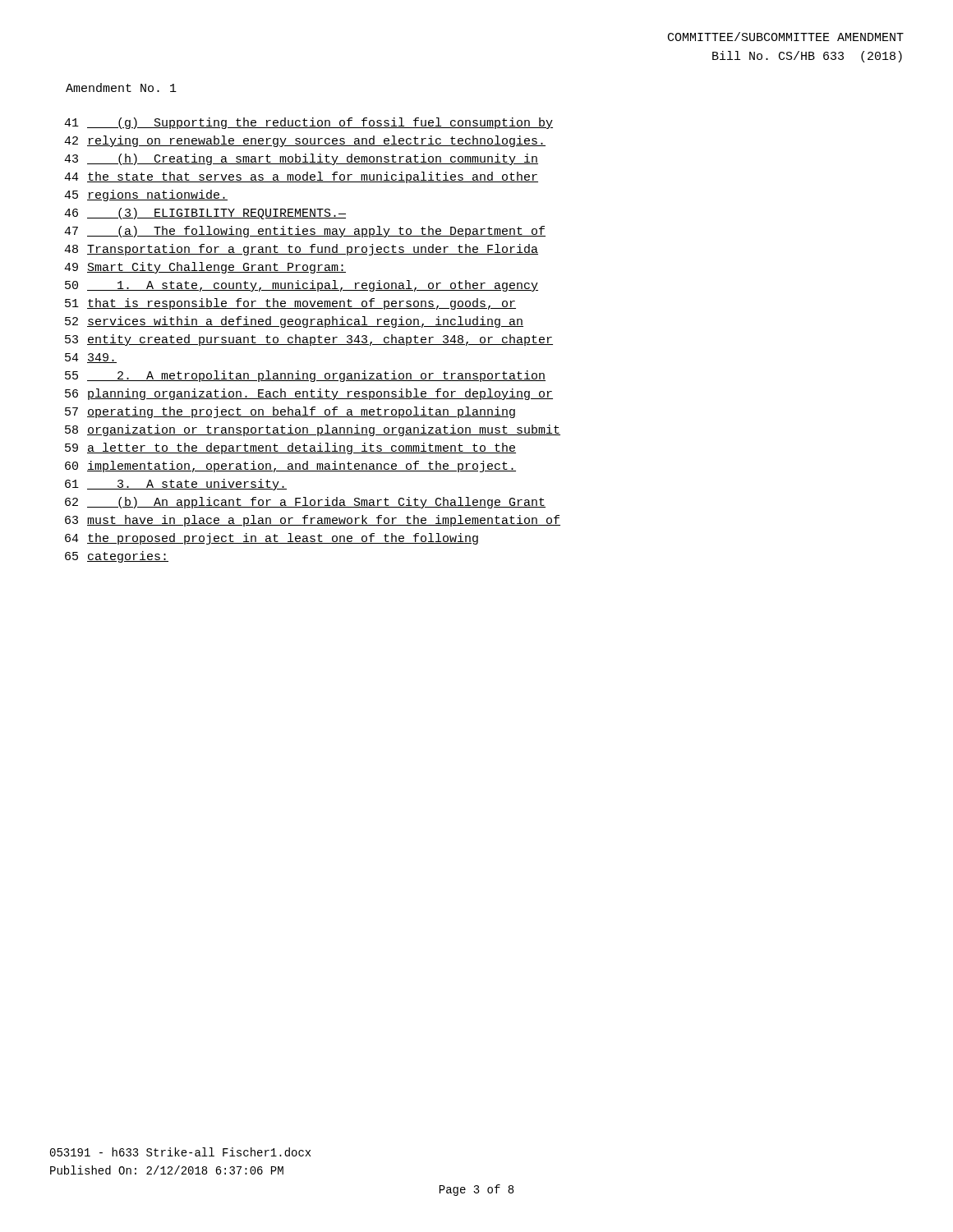The height and width of the screenshot is (1232, 953).
Task: Click on the region starting "64 the proposed project"
Action: (476, 540)
